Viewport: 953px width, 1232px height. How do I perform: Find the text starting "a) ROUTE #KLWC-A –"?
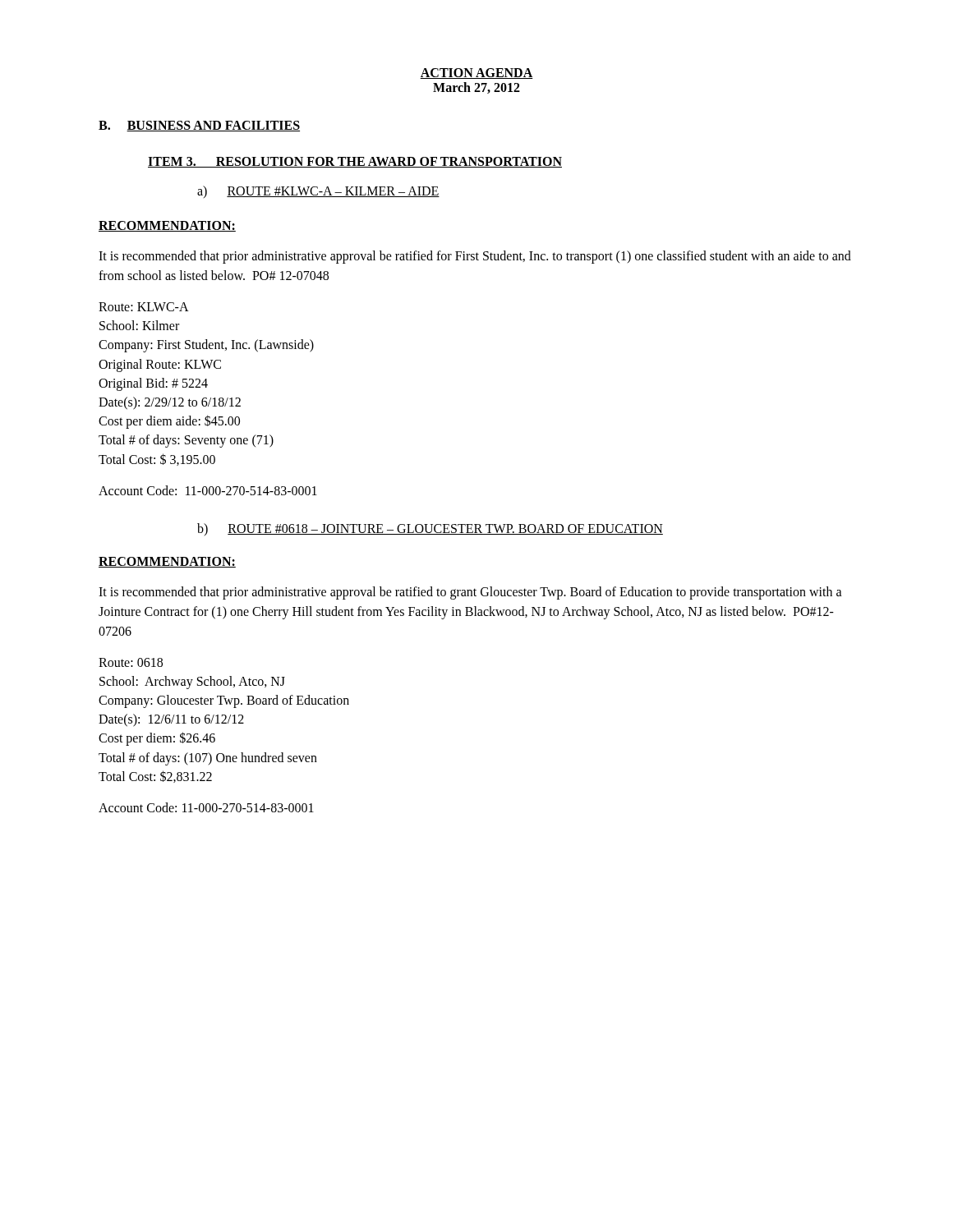click(x=318, y=191)
